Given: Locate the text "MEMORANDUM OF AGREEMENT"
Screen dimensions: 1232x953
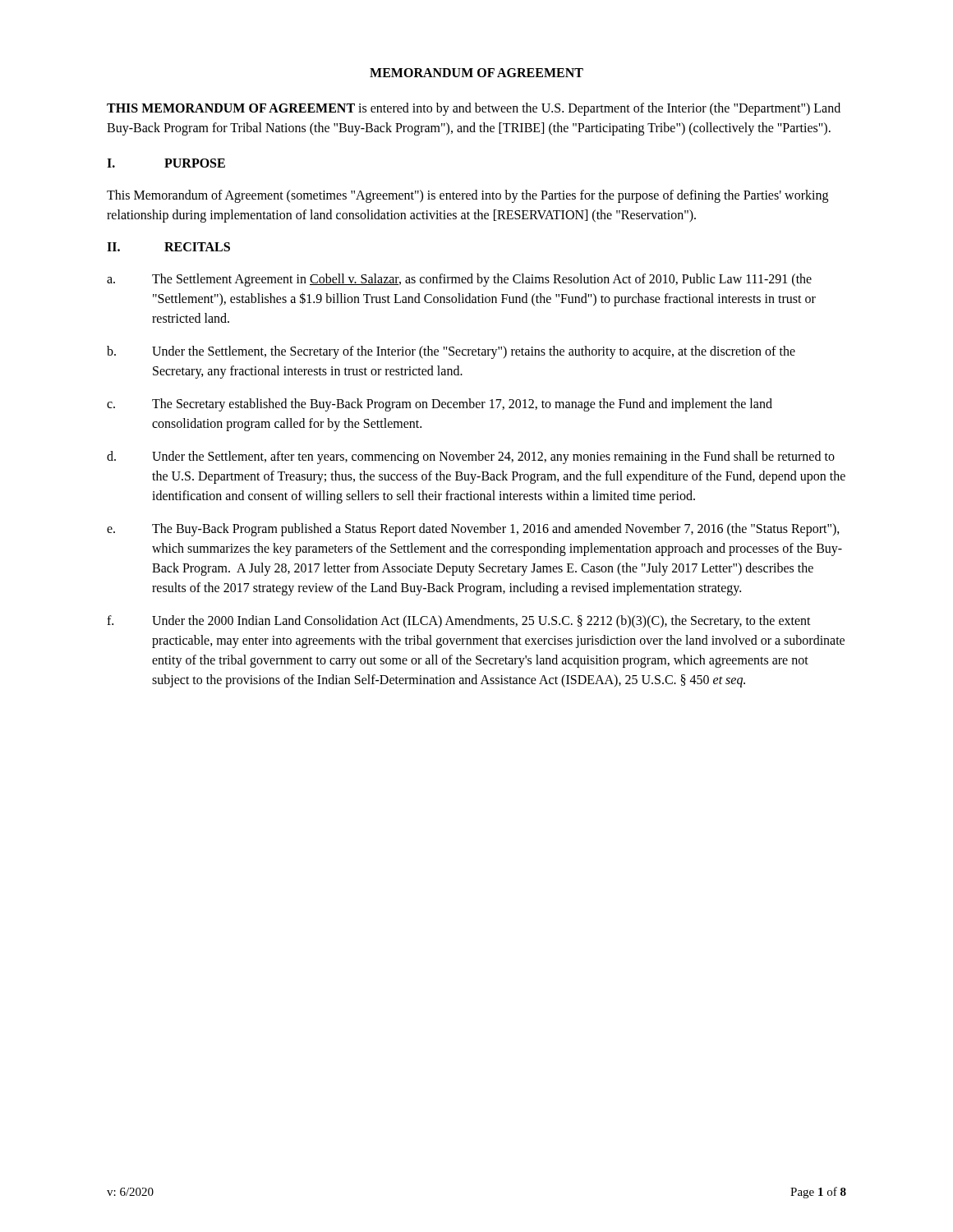Looking at the screenshot, I should (x=476, y=73).
